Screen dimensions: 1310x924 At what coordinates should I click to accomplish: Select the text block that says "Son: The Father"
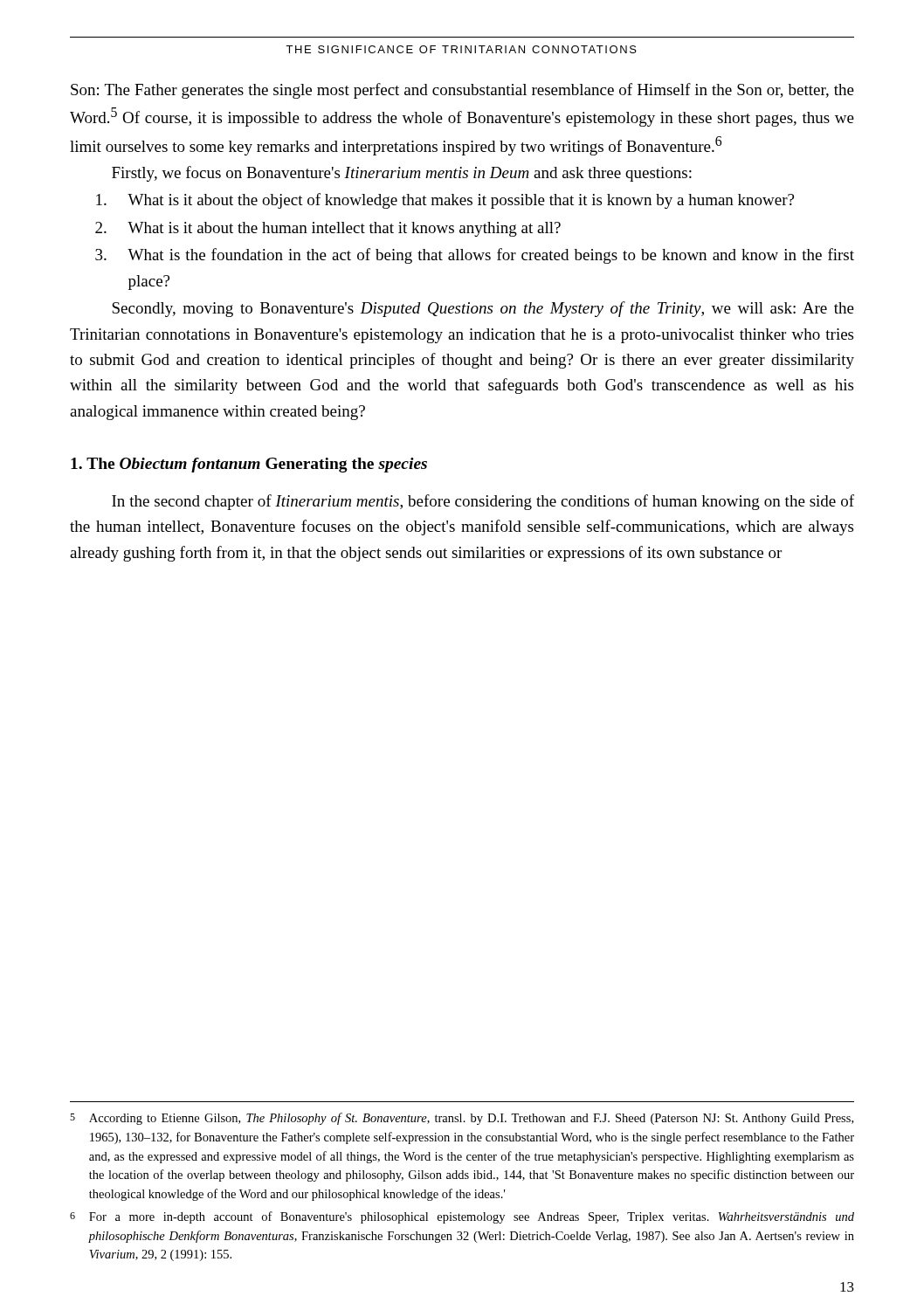point(462,118)
